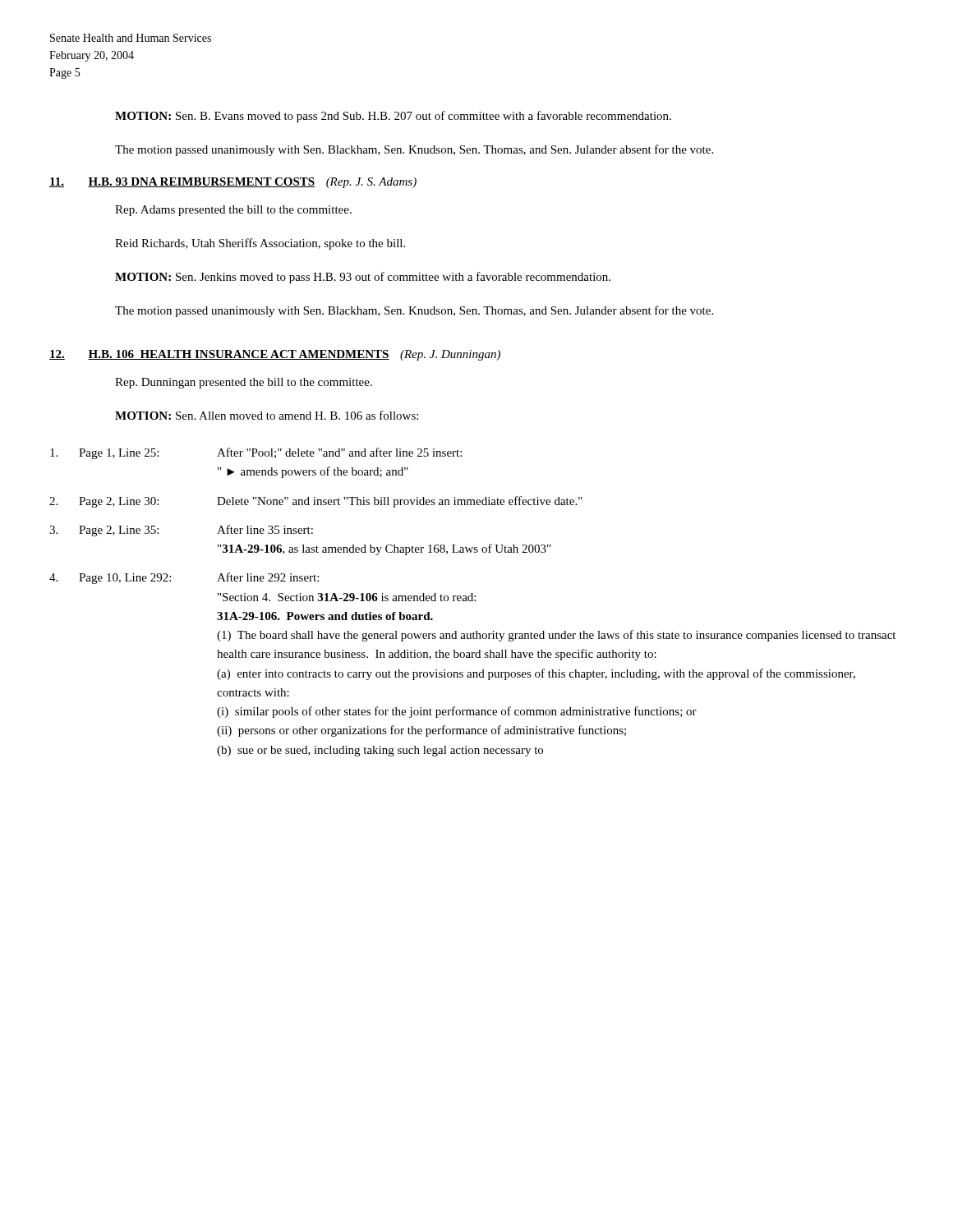
Task: Where is the passage that starts "4. Page 10,"?
Action: [476, 666]
